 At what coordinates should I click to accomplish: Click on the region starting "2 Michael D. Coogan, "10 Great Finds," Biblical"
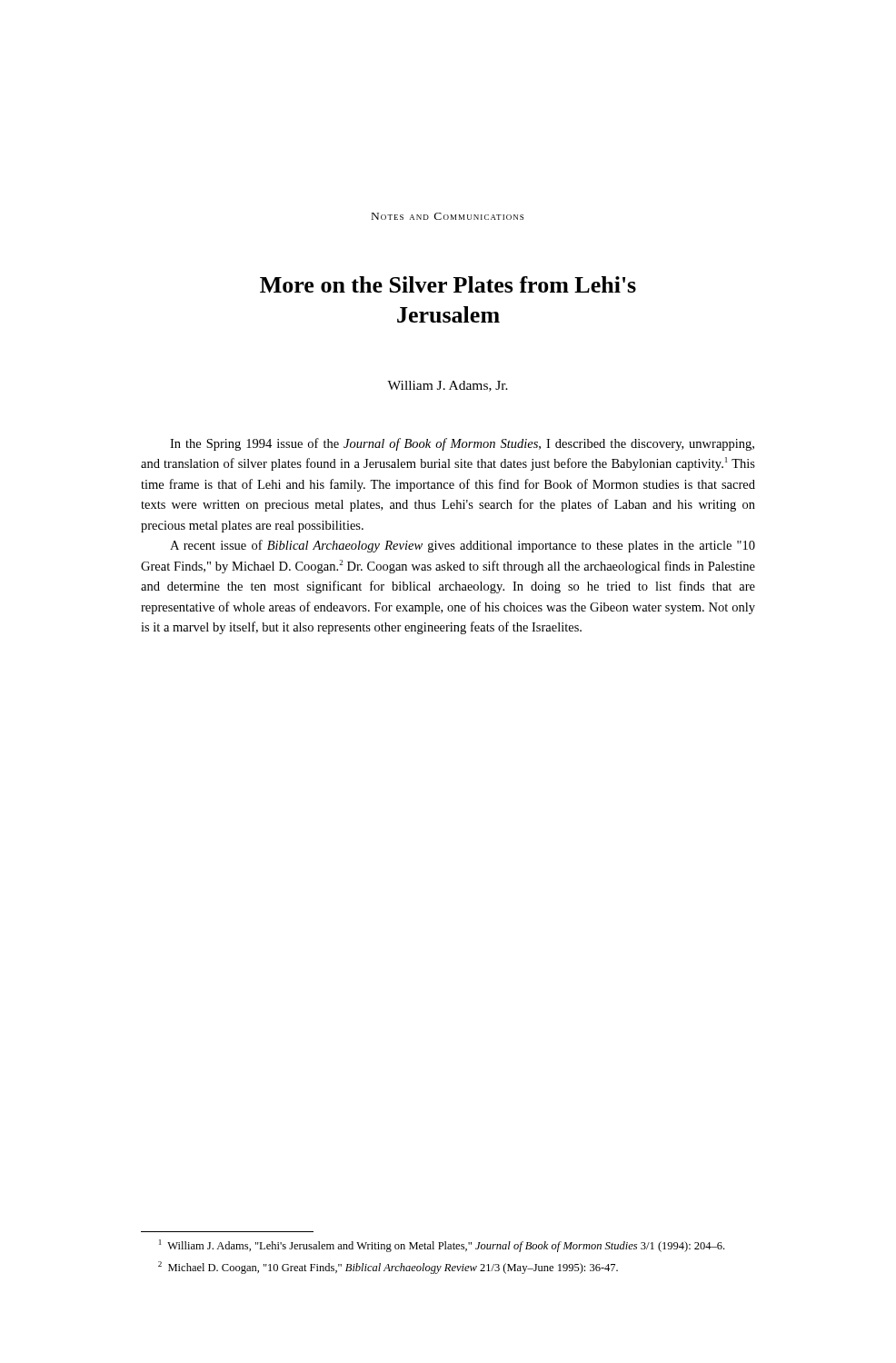tap(380, 1267)
